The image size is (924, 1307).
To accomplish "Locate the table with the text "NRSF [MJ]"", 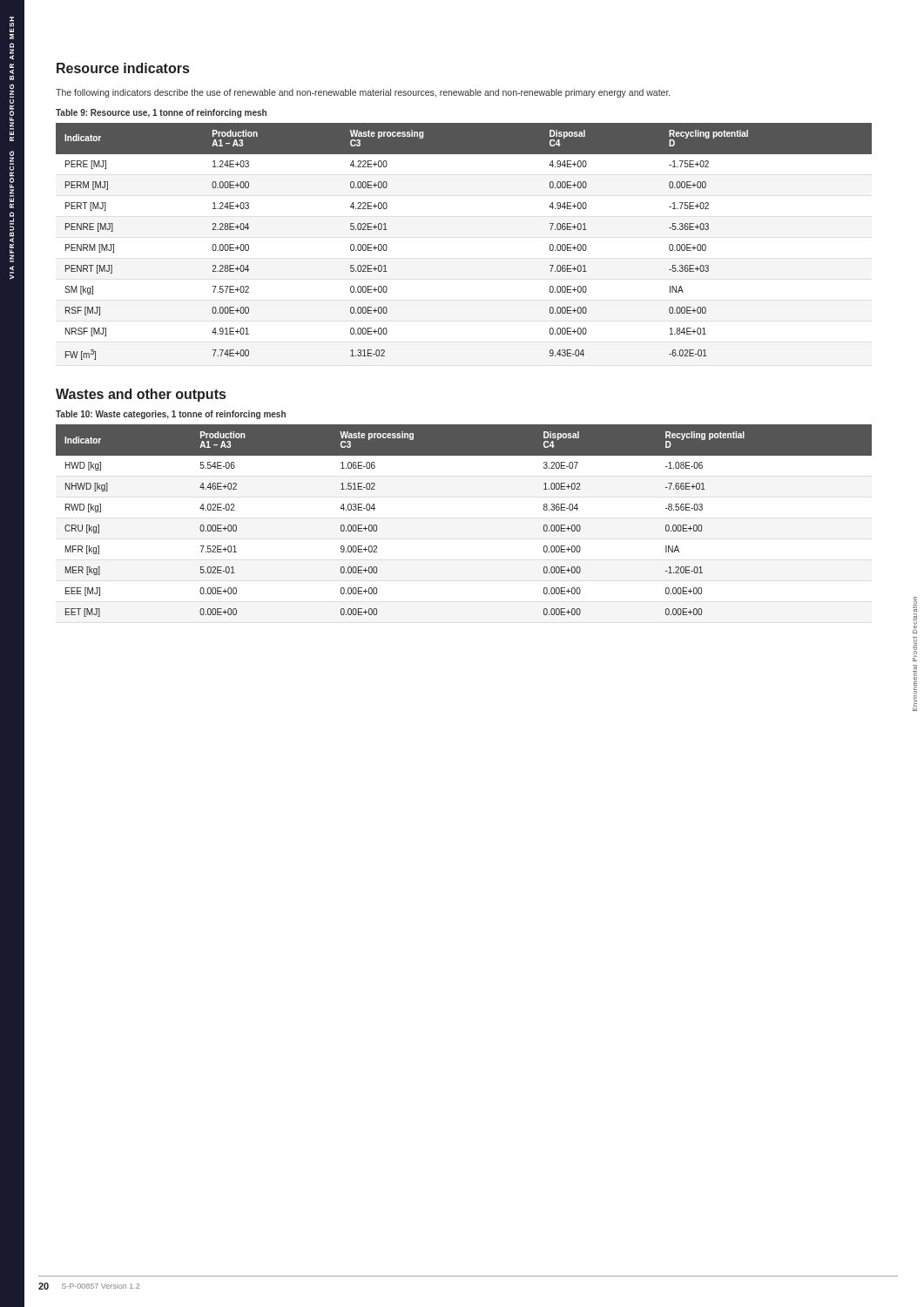I will [x=464, y=244].
